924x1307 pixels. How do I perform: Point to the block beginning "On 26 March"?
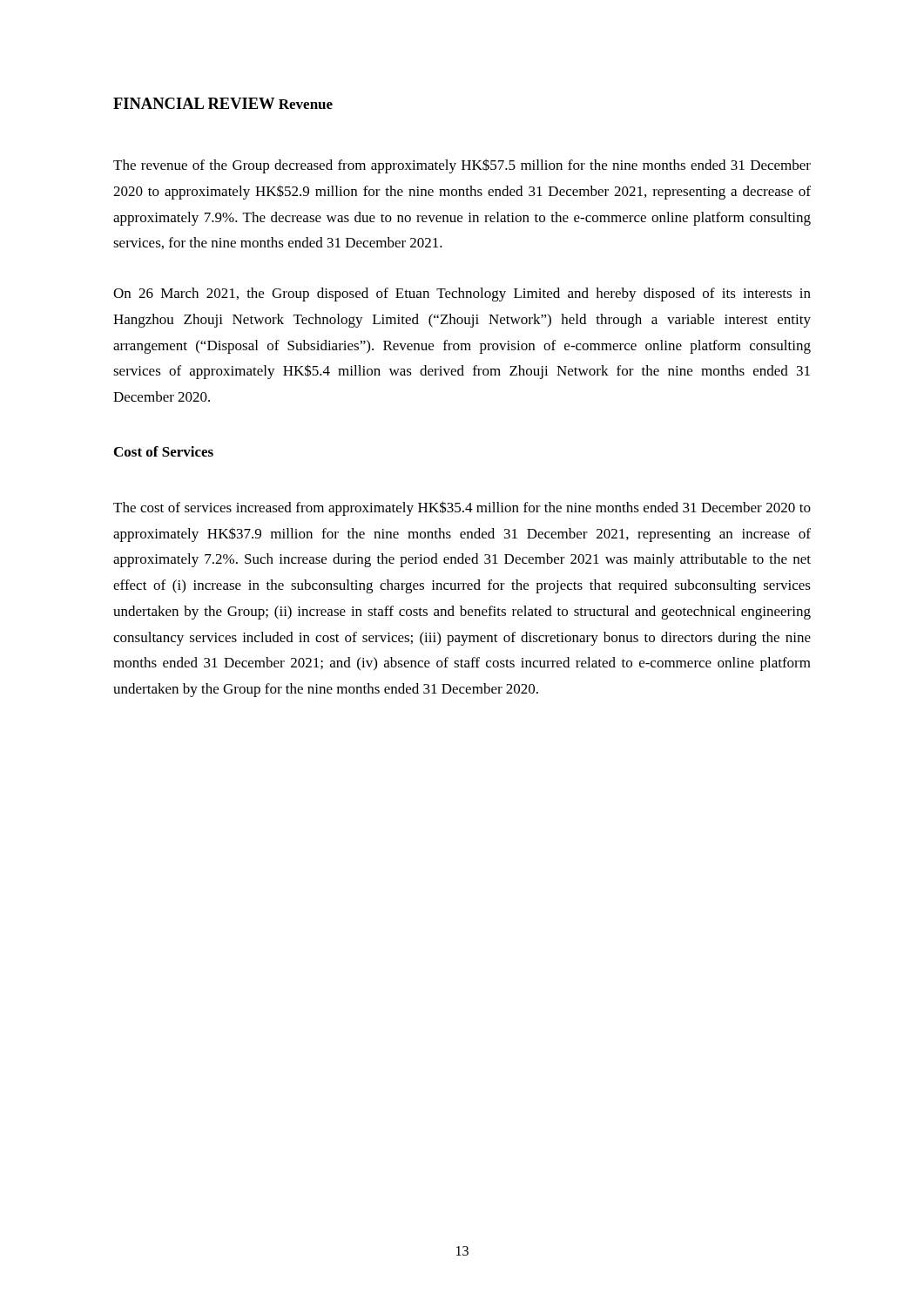click(462, 345)
